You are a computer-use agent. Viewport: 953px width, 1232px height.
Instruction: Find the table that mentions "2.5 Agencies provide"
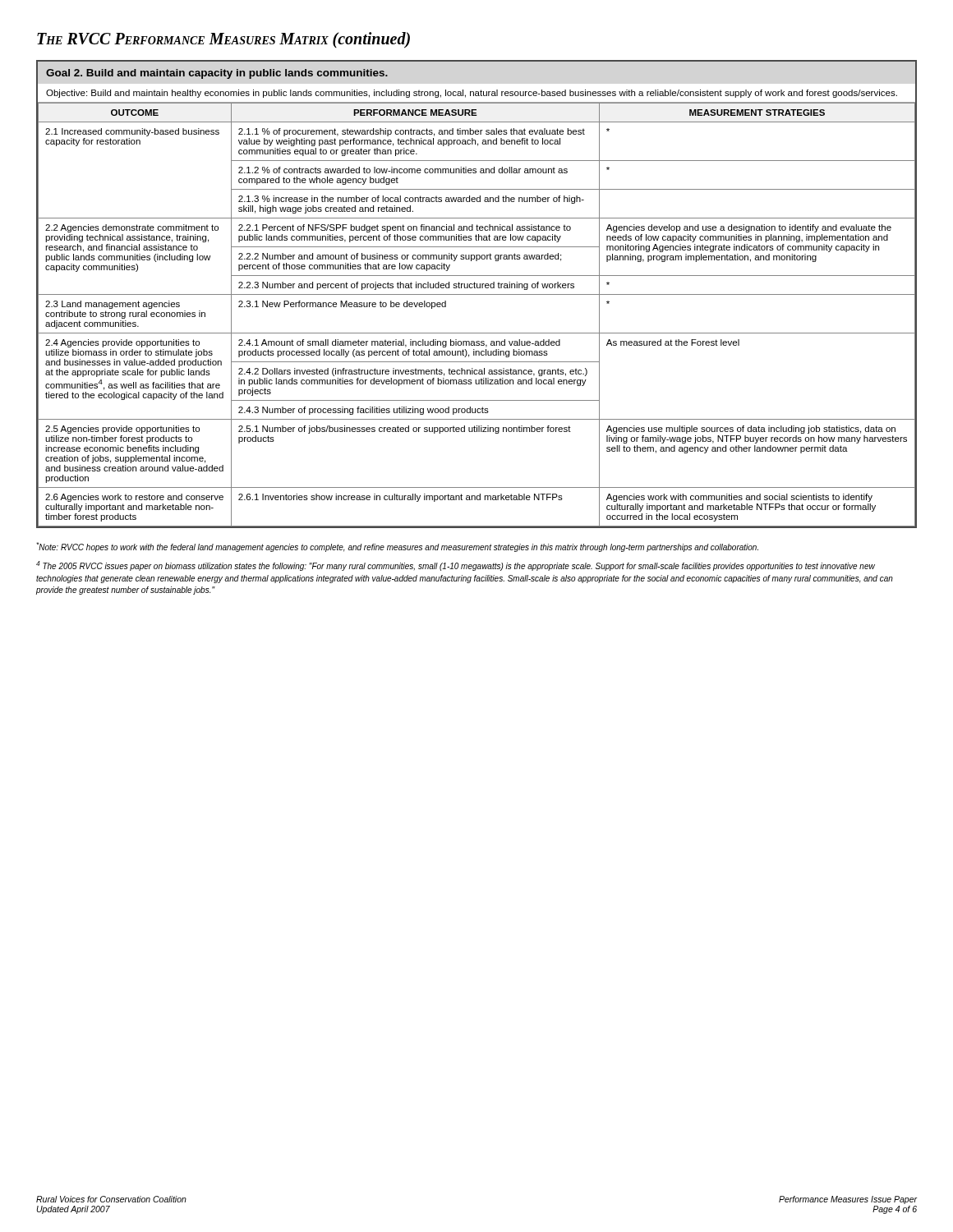pyautogui.click(x=476, y=315)
